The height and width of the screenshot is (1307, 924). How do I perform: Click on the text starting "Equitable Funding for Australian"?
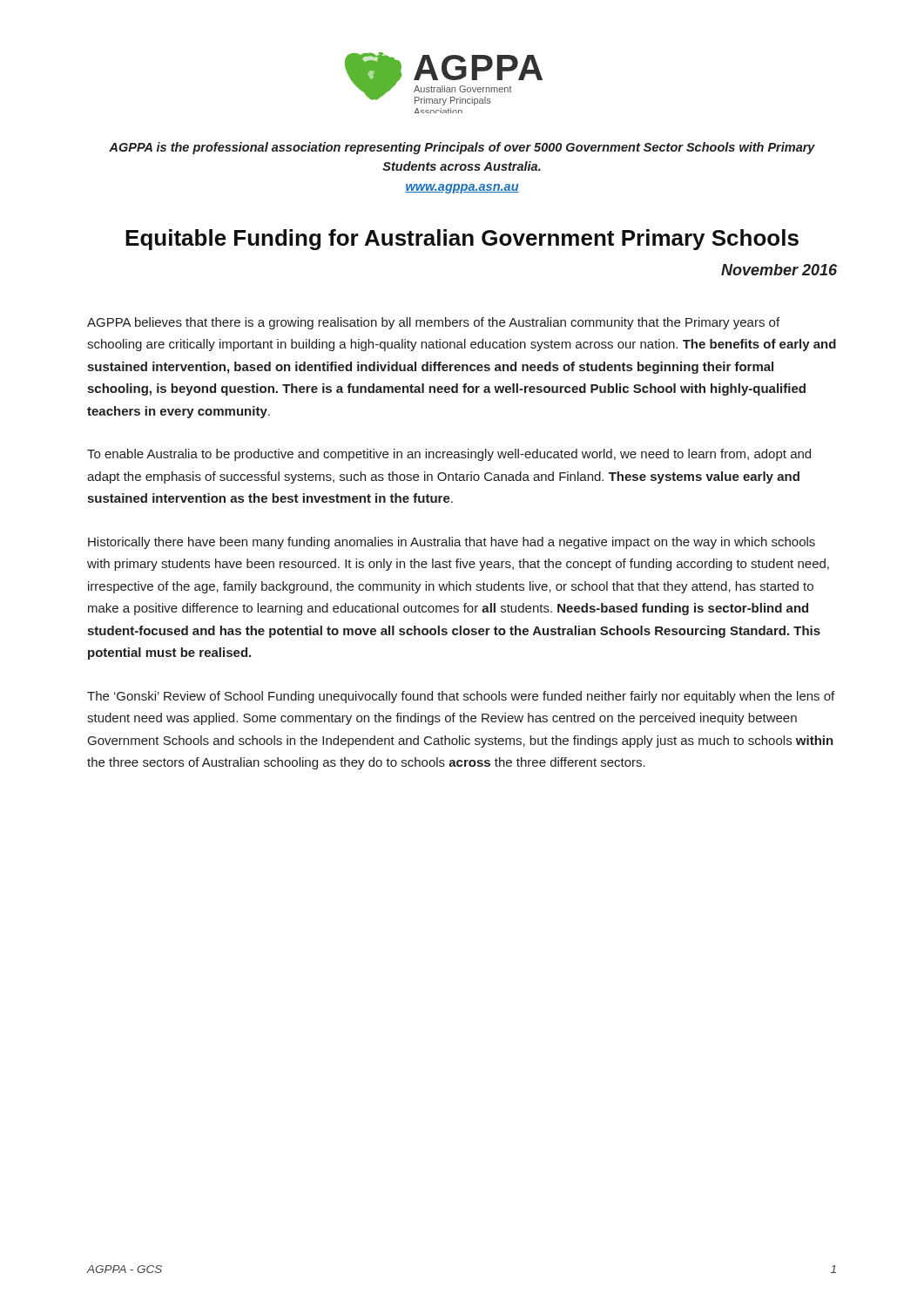click(462, 238)
